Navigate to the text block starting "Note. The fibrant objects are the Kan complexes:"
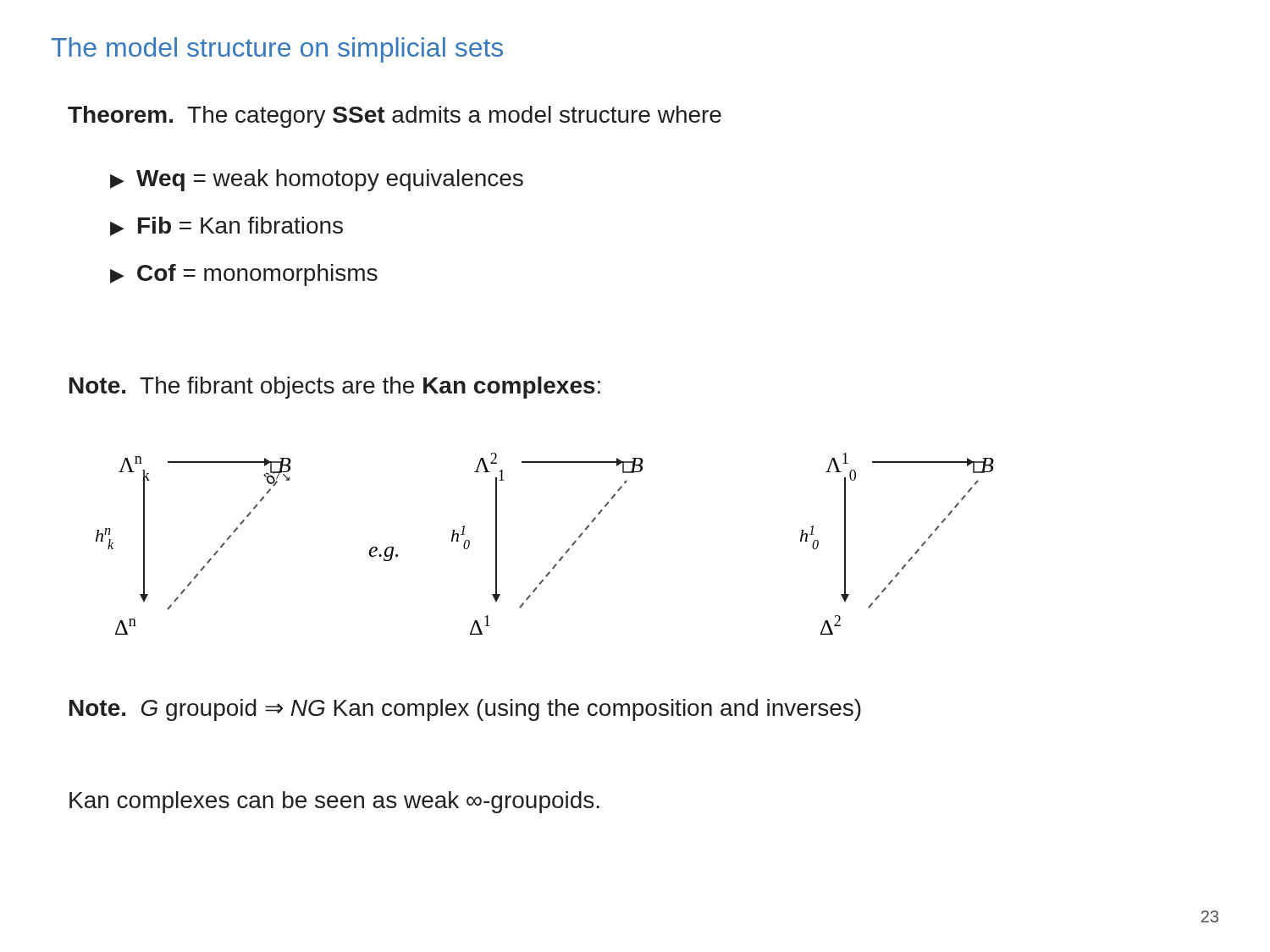 pos(335,385)
